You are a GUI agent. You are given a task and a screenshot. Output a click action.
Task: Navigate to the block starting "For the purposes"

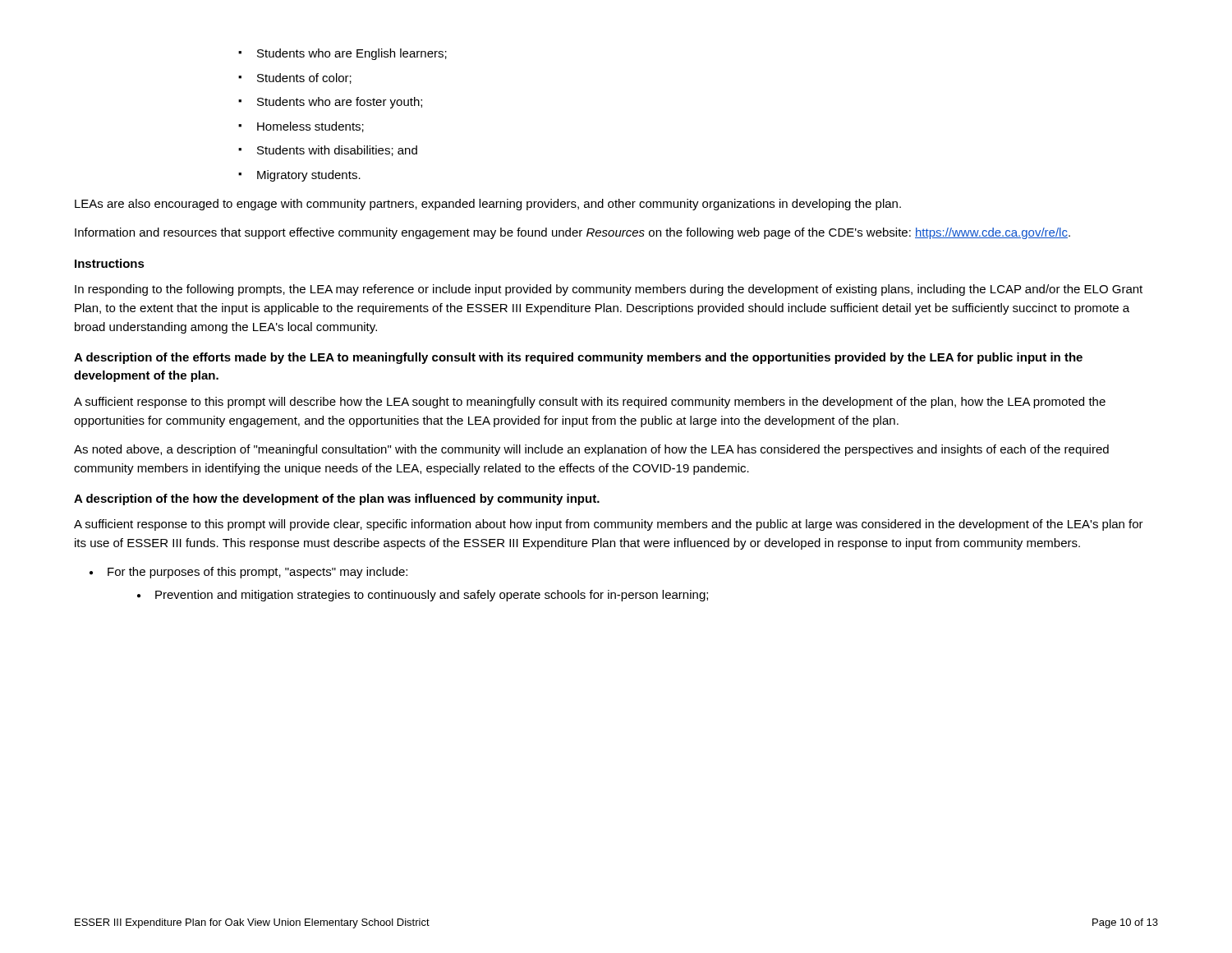(x=623, y=583)
